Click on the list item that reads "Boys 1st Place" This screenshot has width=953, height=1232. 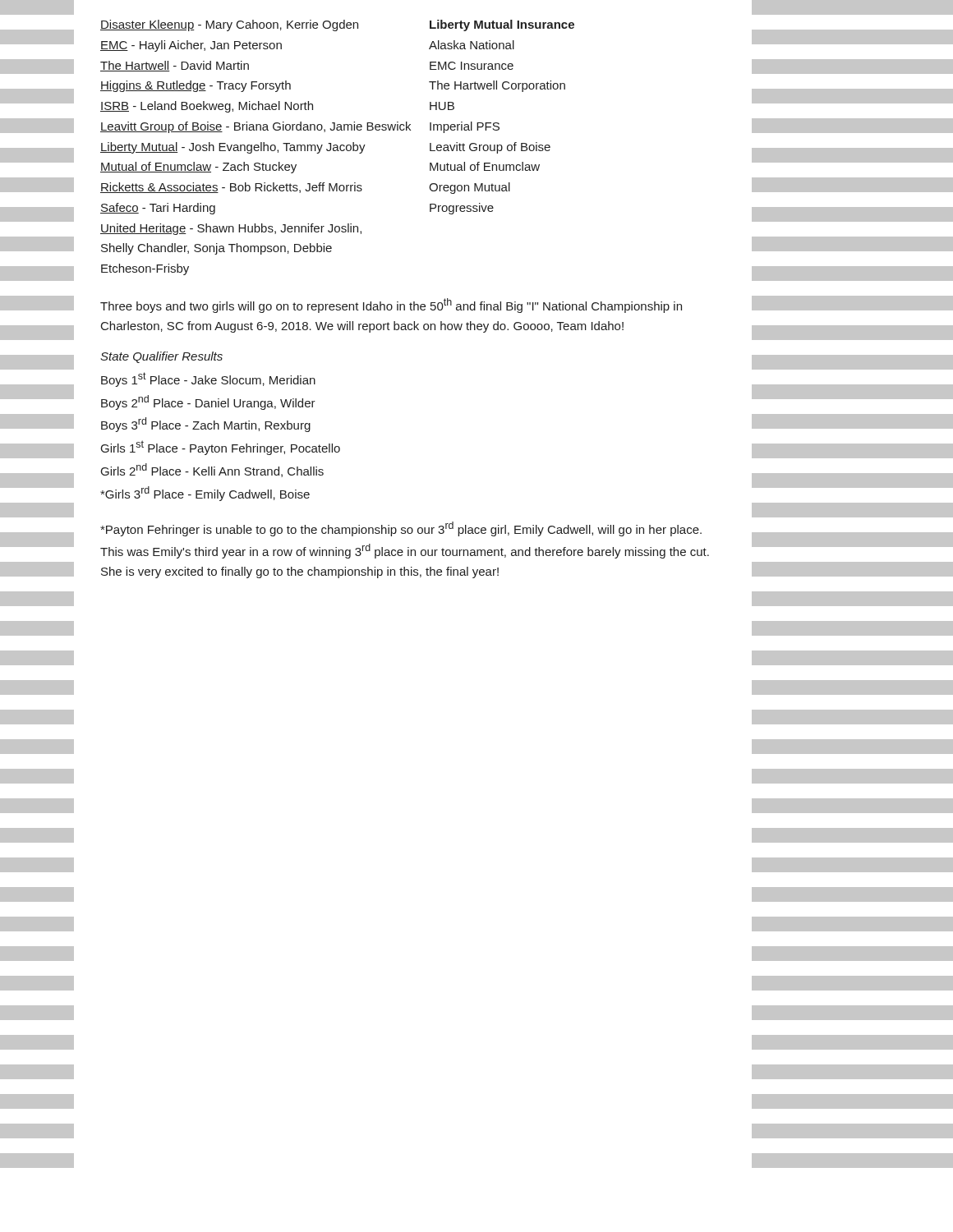[208, 378]
